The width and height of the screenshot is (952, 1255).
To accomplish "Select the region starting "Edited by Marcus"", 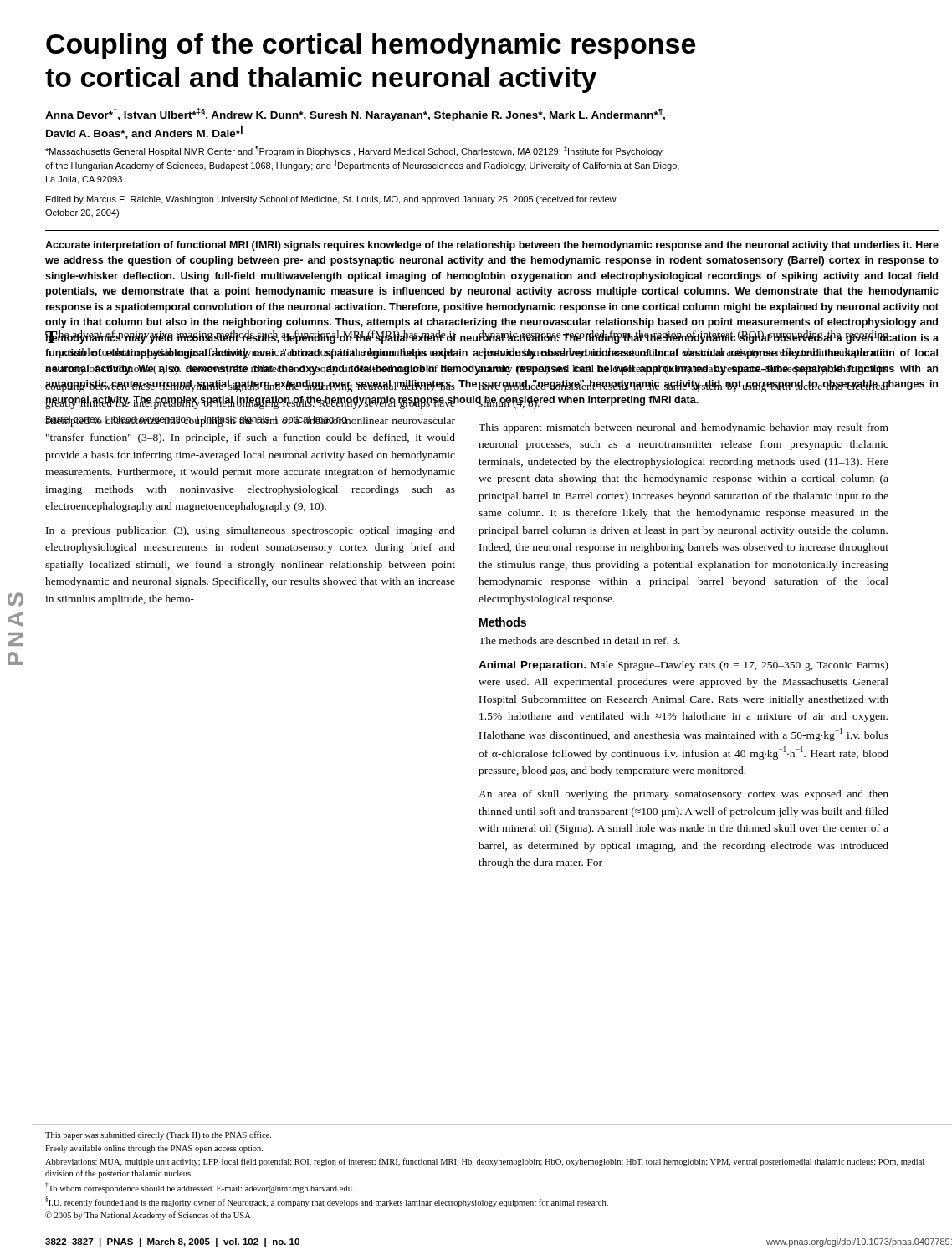I will point(492,206).
